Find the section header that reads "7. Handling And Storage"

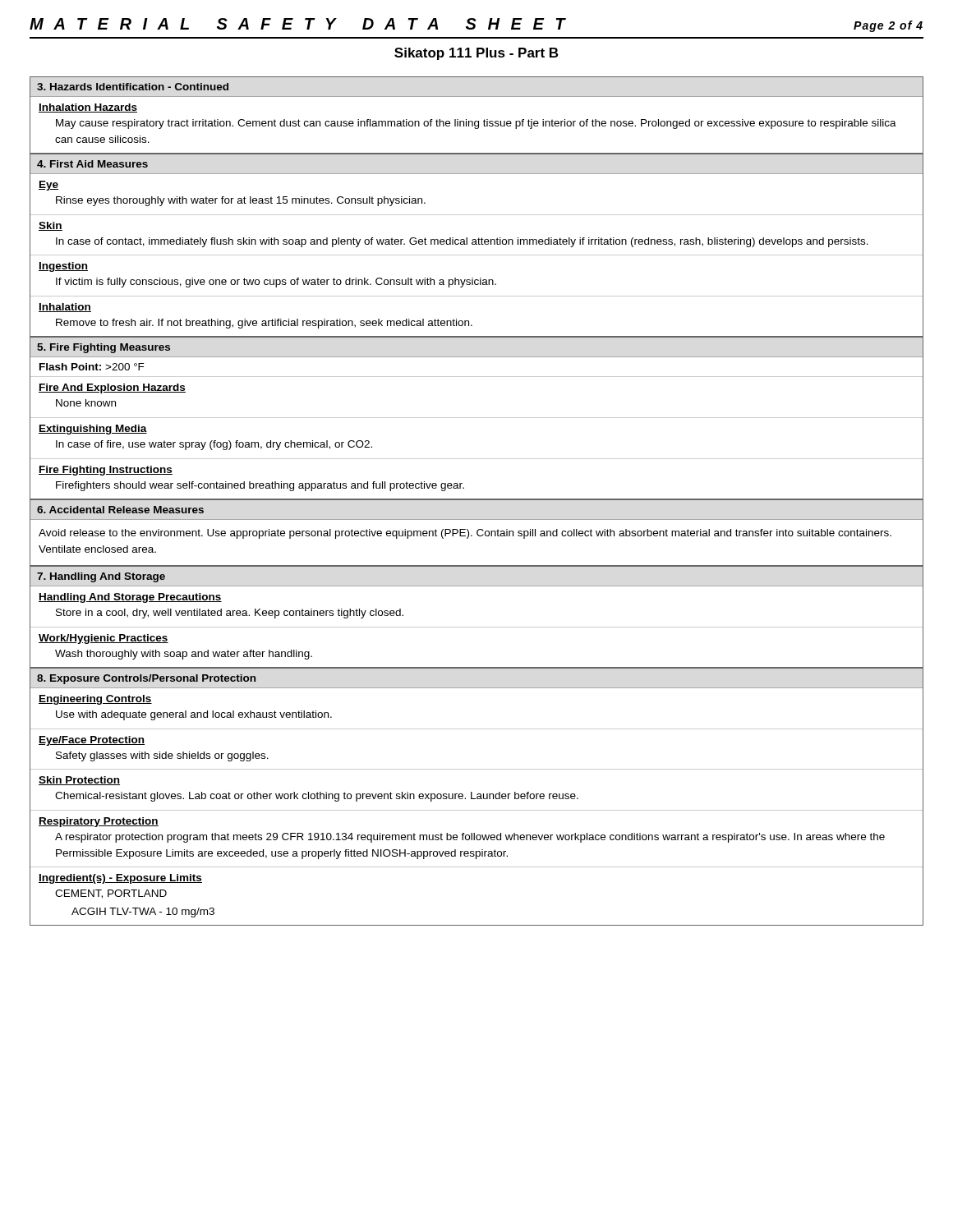pos(101,576)
